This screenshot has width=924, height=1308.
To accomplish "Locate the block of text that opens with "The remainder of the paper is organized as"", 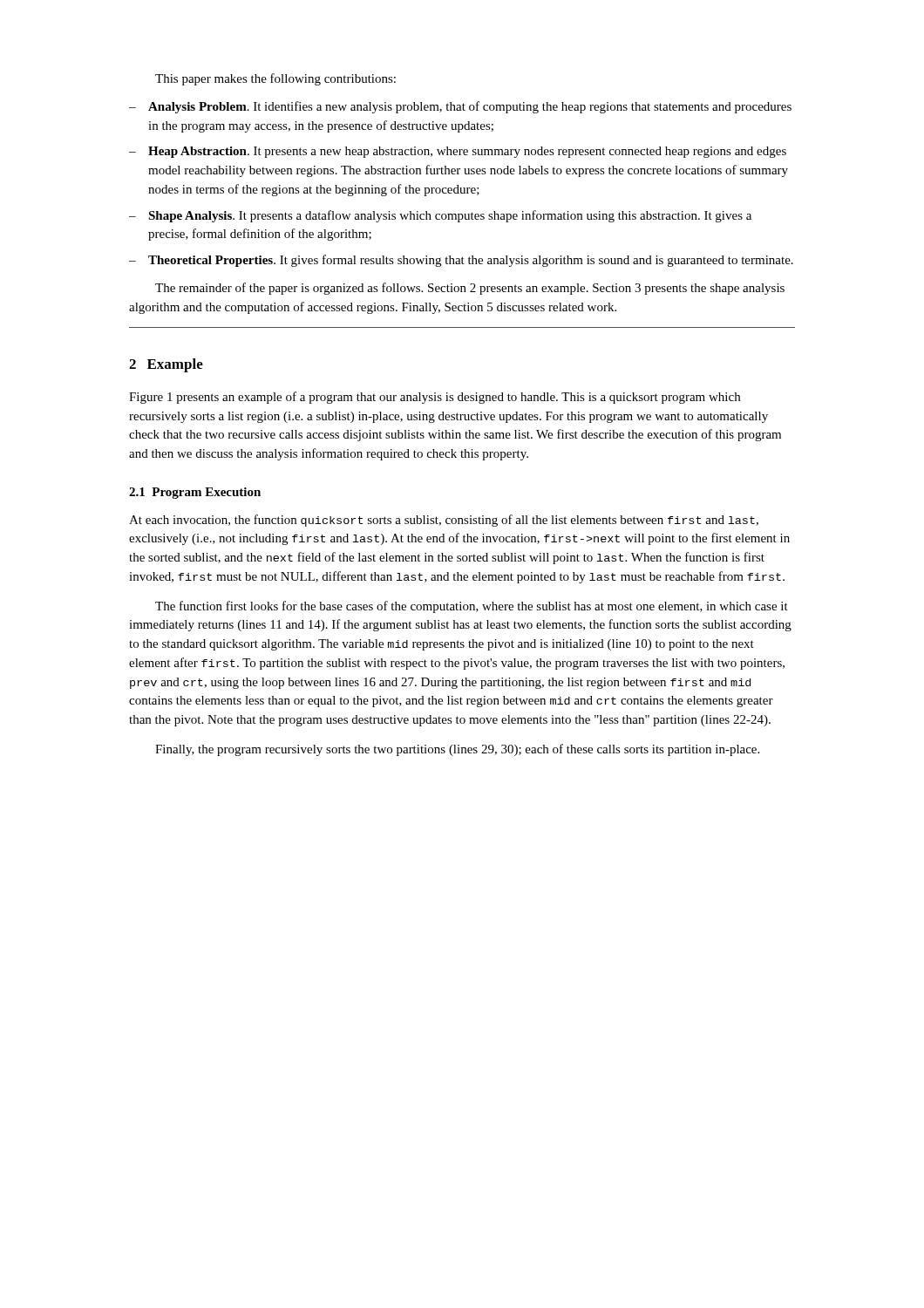I will click(457, 297).
